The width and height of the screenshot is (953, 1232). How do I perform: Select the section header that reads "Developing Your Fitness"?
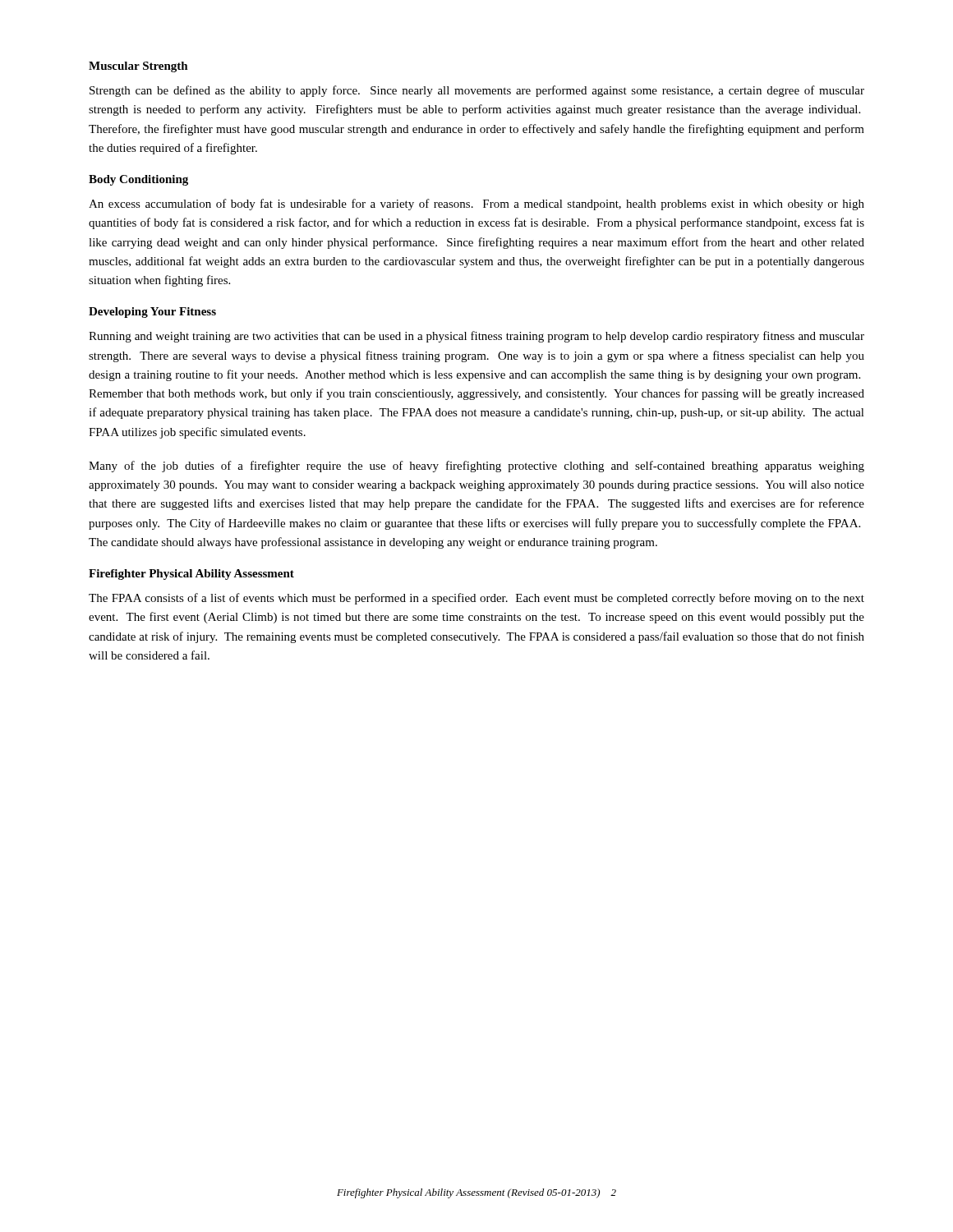(x=152, y=312)
